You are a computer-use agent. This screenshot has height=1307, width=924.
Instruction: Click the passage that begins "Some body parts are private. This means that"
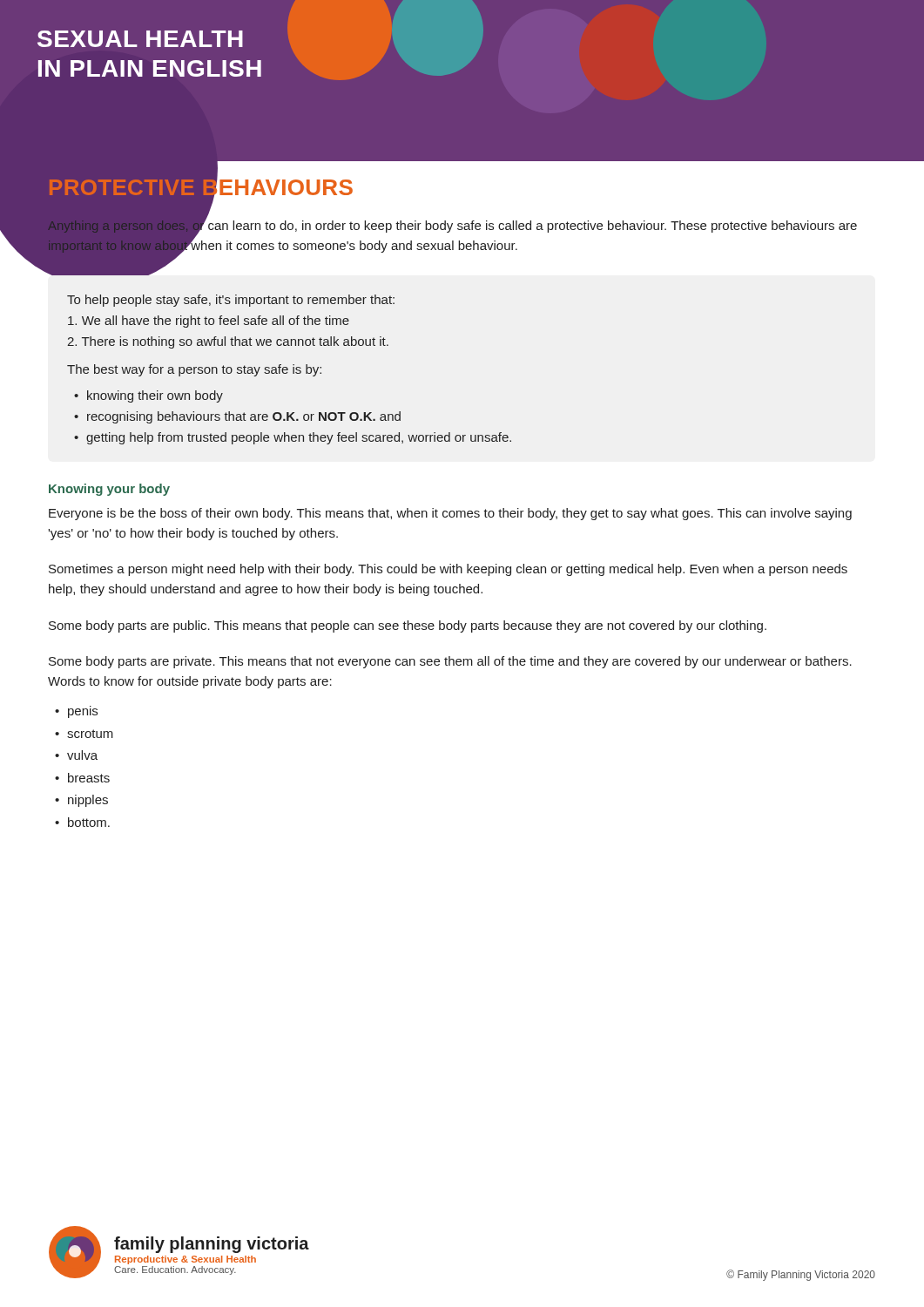point(450,671)
